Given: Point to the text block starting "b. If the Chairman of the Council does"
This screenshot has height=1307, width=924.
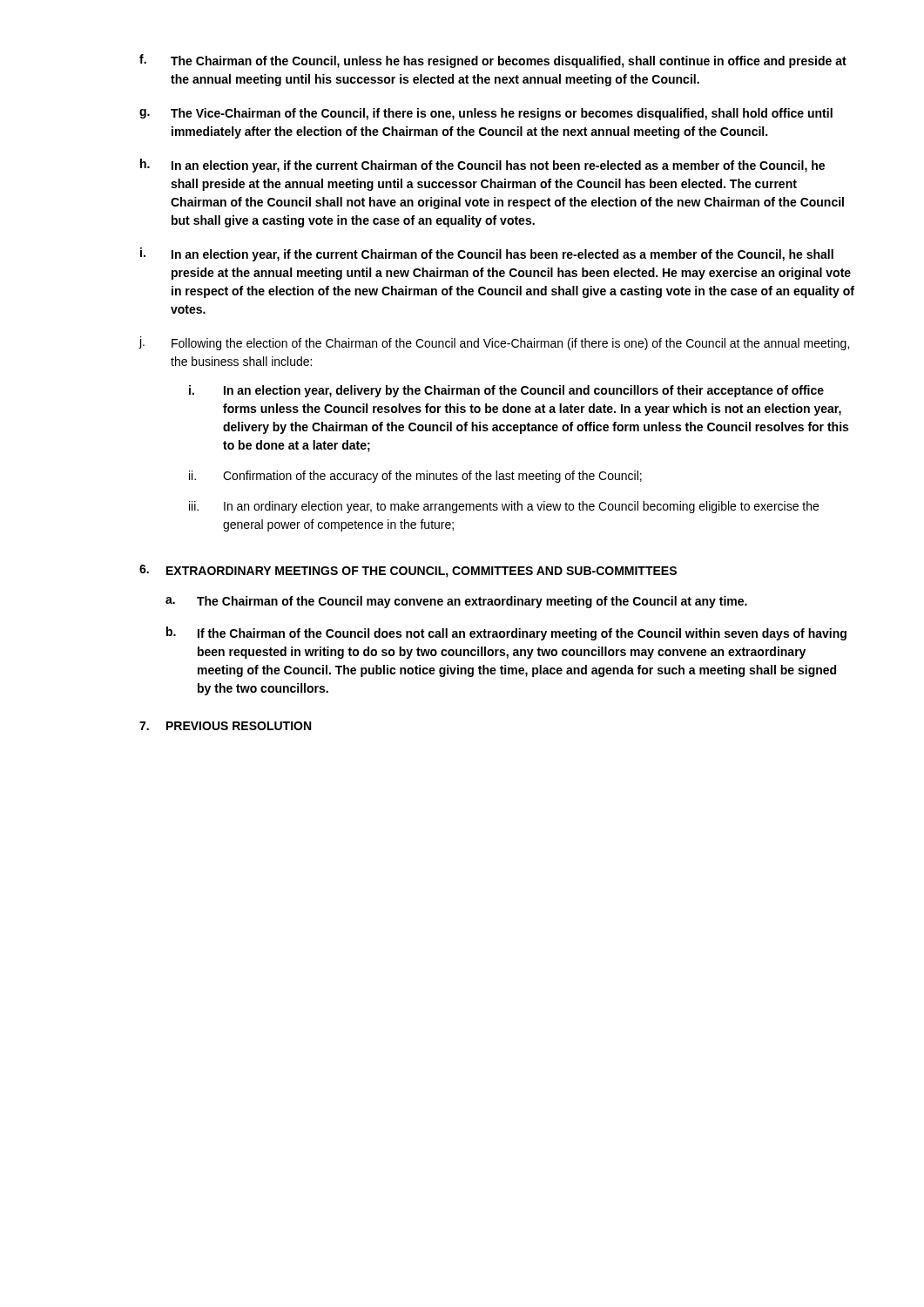Looking at the screenshot, I should pyautogui.click(x=510, y=661).
